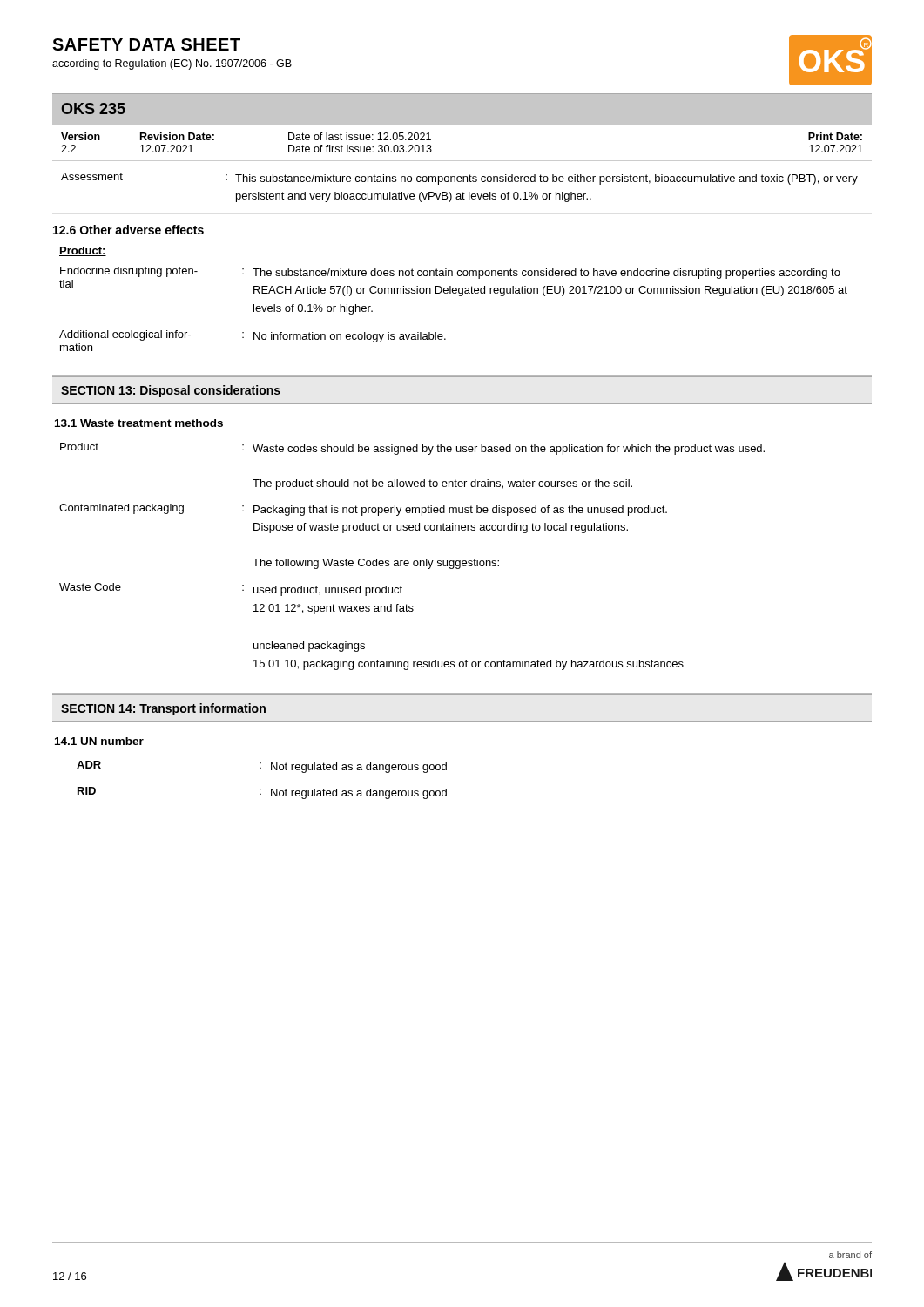
Task: Point to the text starting "Endocrine disrupting poten-tial : The substance/mixture does not"
Action: [x=465, y=291]
